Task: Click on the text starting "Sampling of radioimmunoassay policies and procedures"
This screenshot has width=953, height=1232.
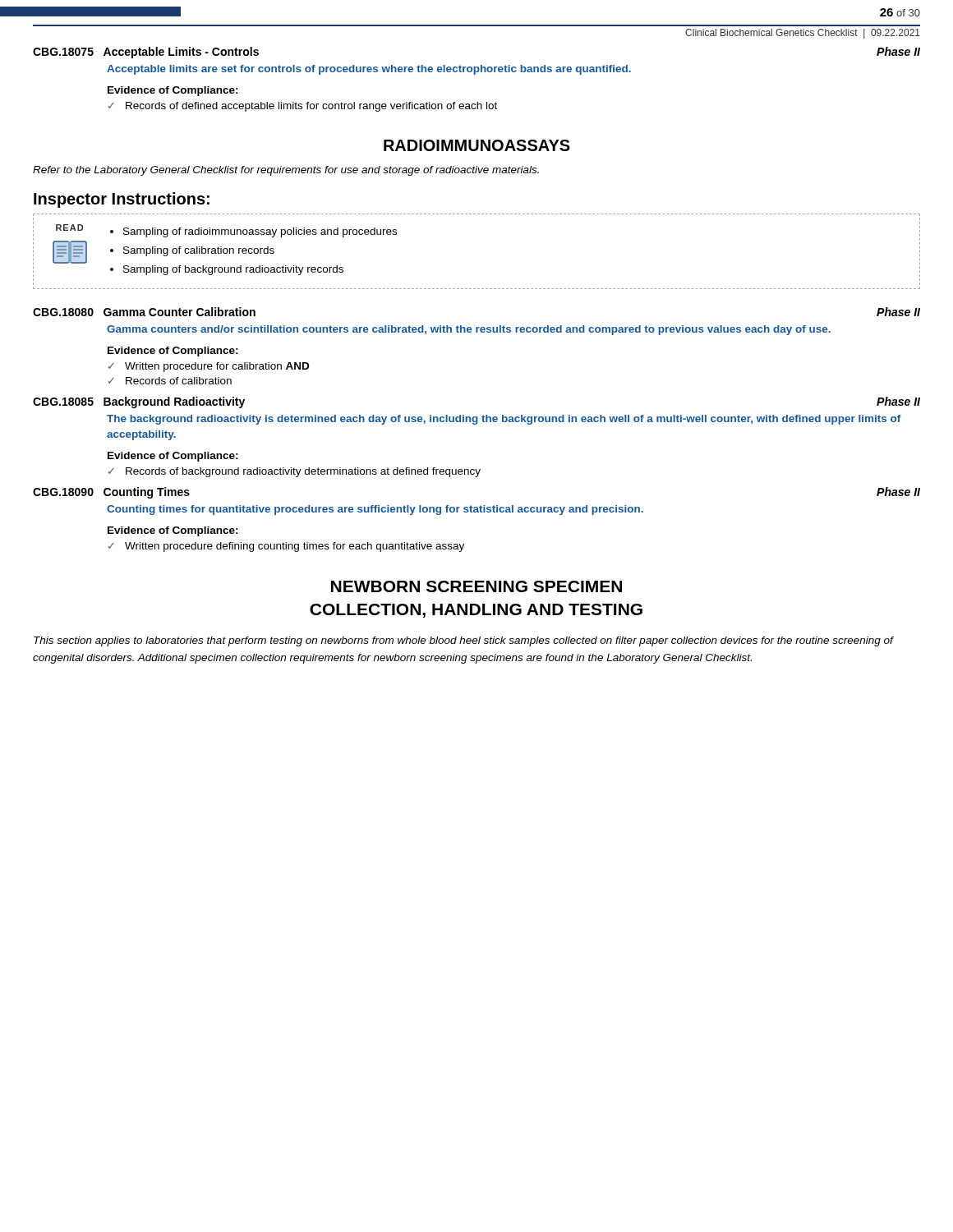Action: [x=260, y=231]
